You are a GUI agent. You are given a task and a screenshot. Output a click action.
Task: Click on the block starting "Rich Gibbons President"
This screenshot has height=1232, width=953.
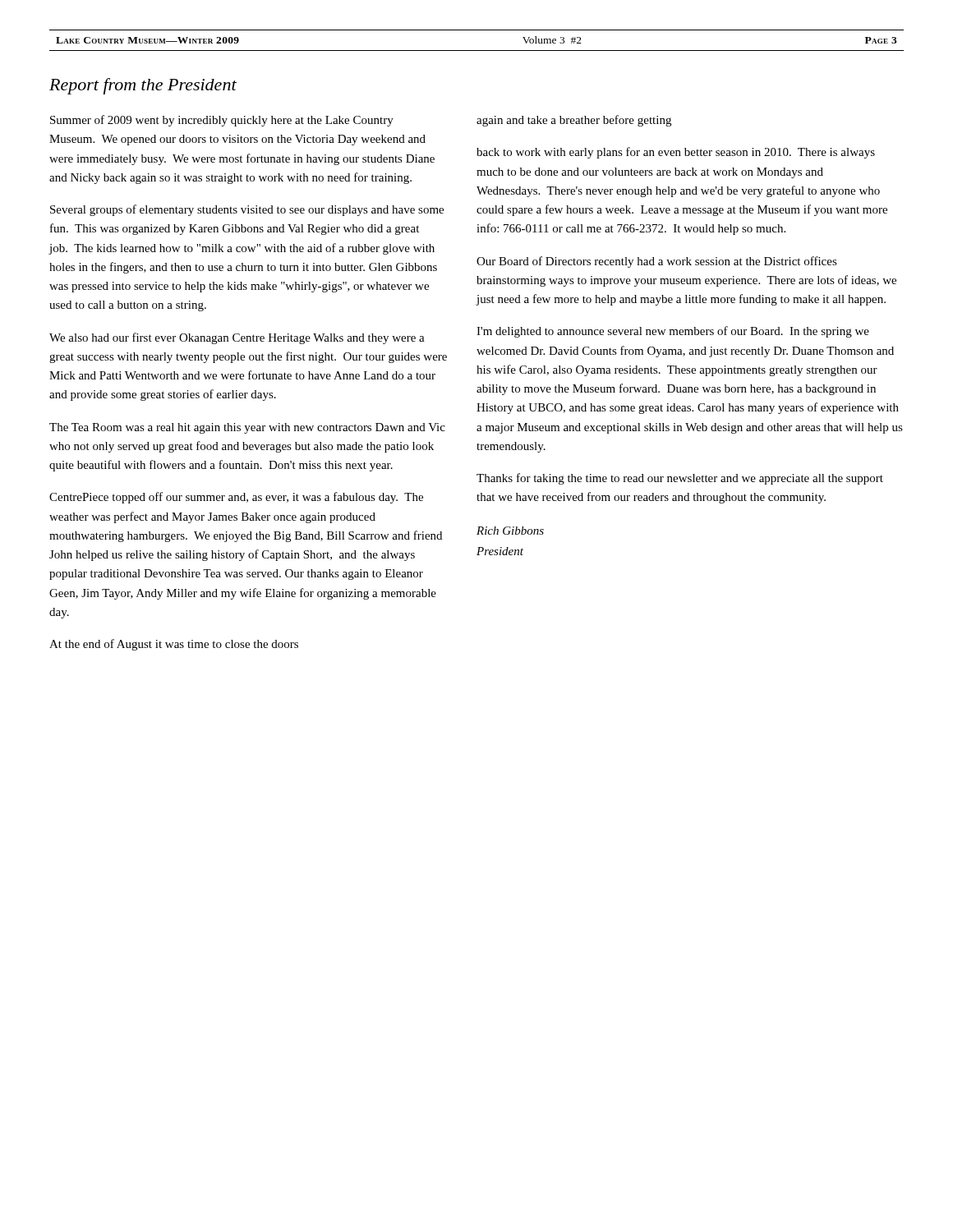(510, 541)
